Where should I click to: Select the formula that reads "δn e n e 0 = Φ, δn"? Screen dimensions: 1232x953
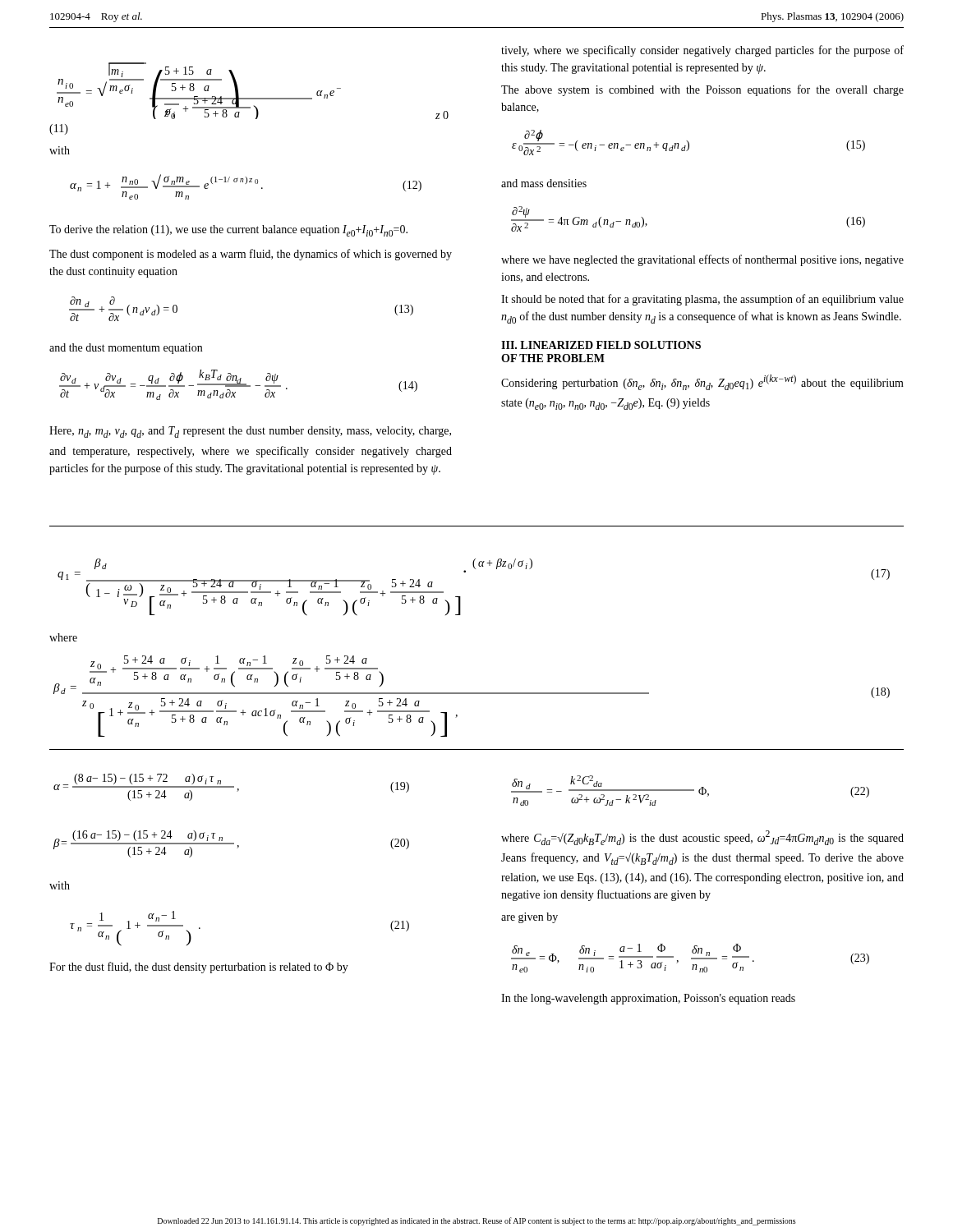[x=698, y=956]
